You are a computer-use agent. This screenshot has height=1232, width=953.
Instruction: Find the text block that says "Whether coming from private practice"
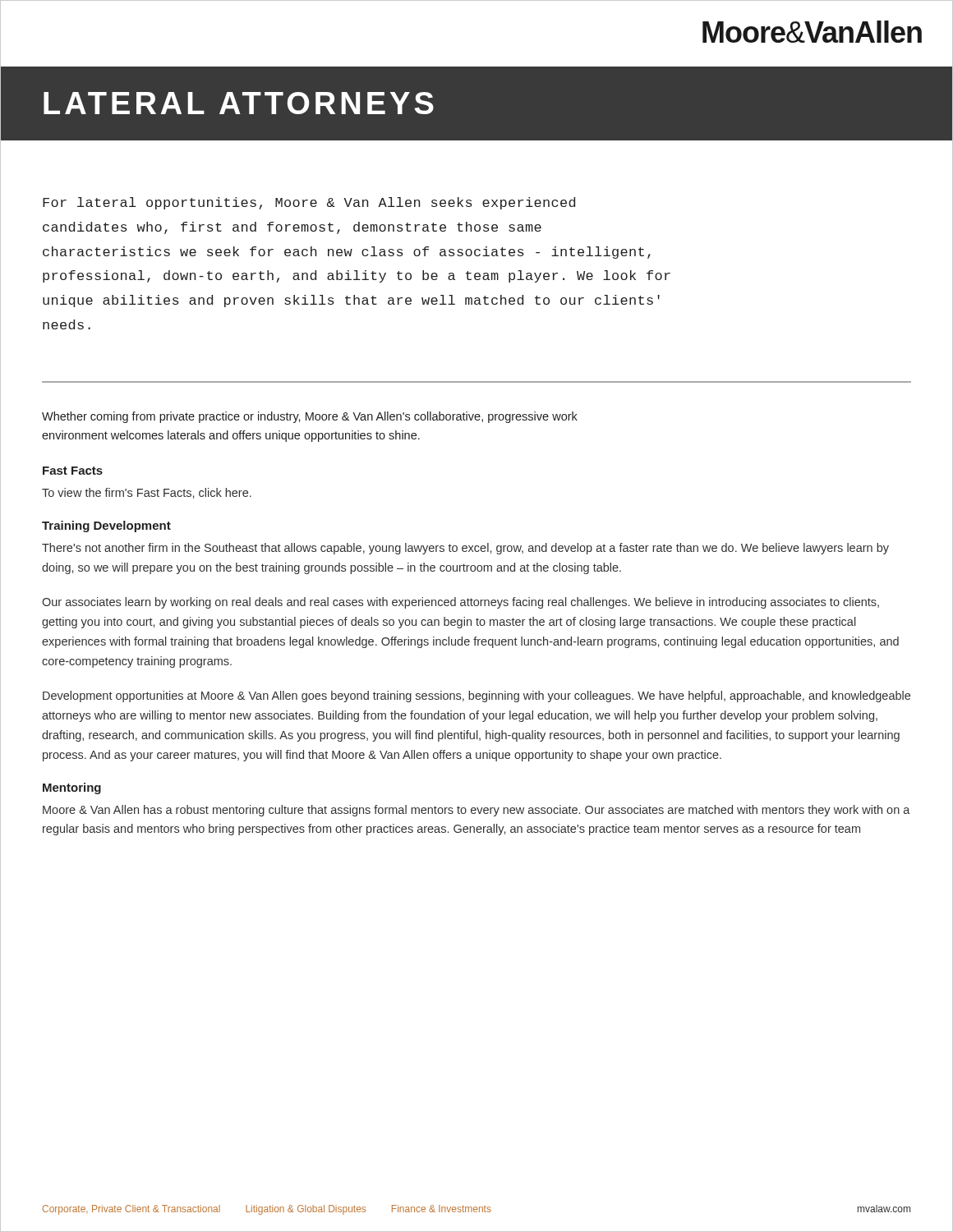coord(476,426)
